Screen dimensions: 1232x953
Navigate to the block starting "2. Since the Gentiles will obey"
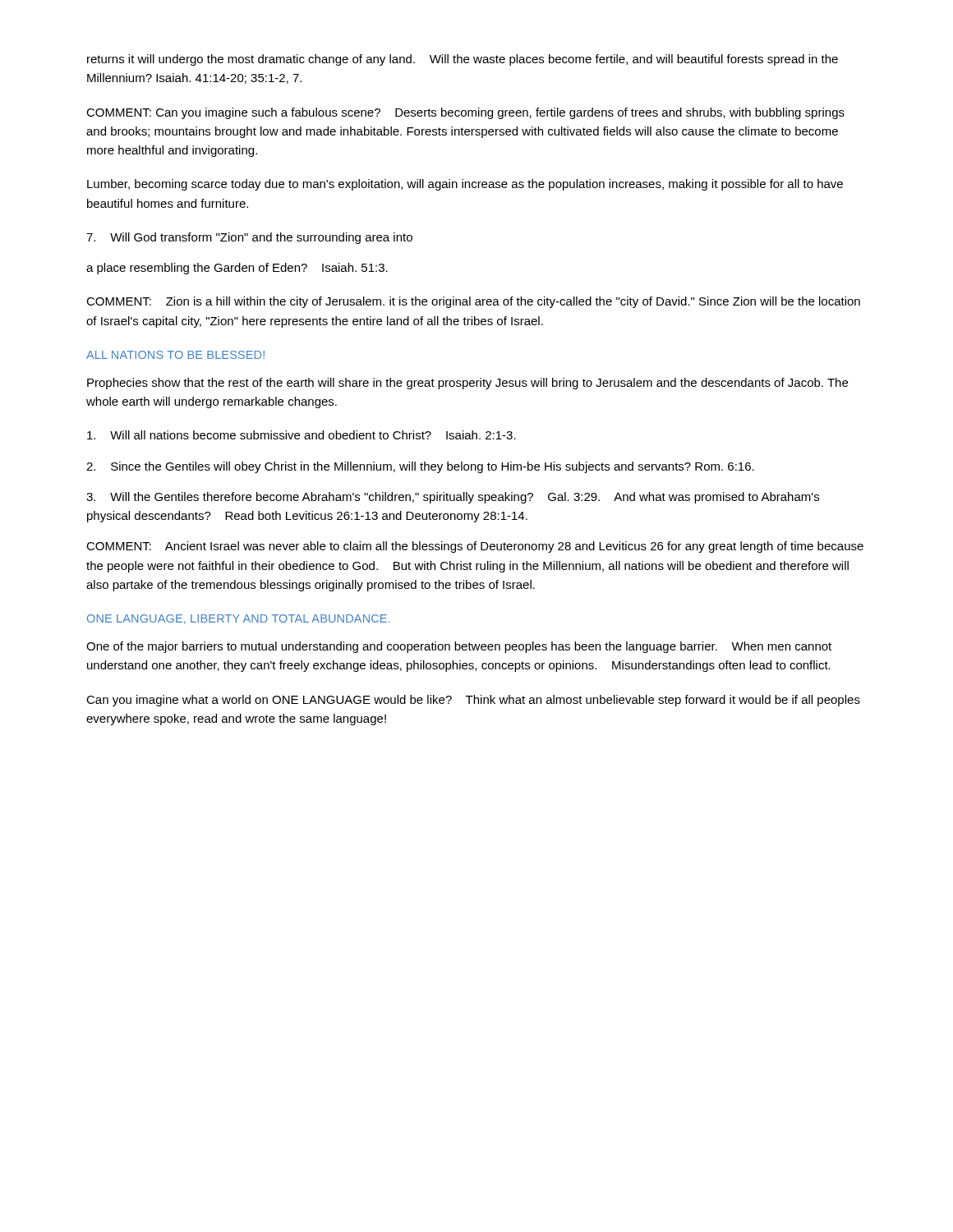pos(421,466)
